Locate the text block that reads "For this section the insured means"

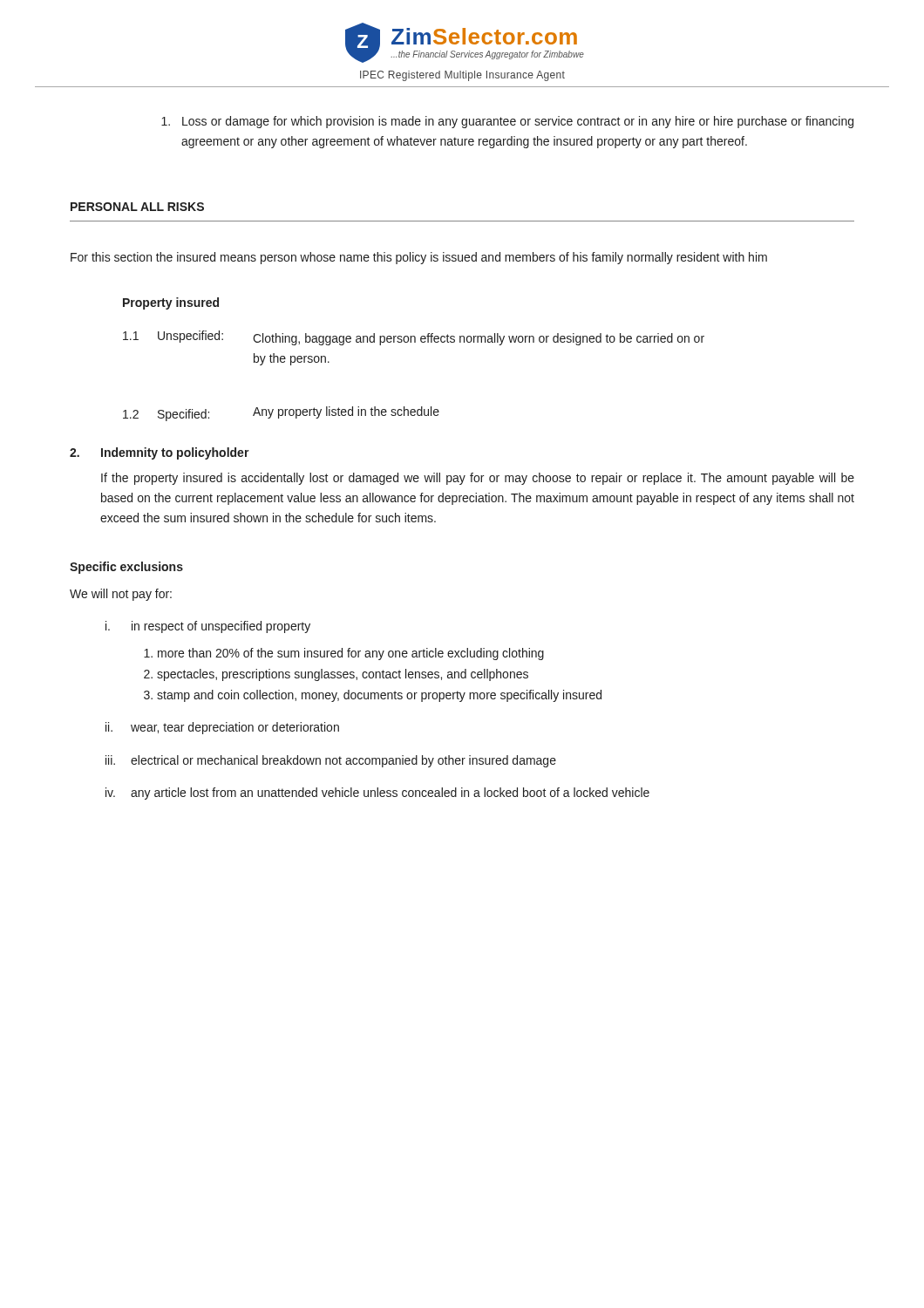click(x=419, y=257)
